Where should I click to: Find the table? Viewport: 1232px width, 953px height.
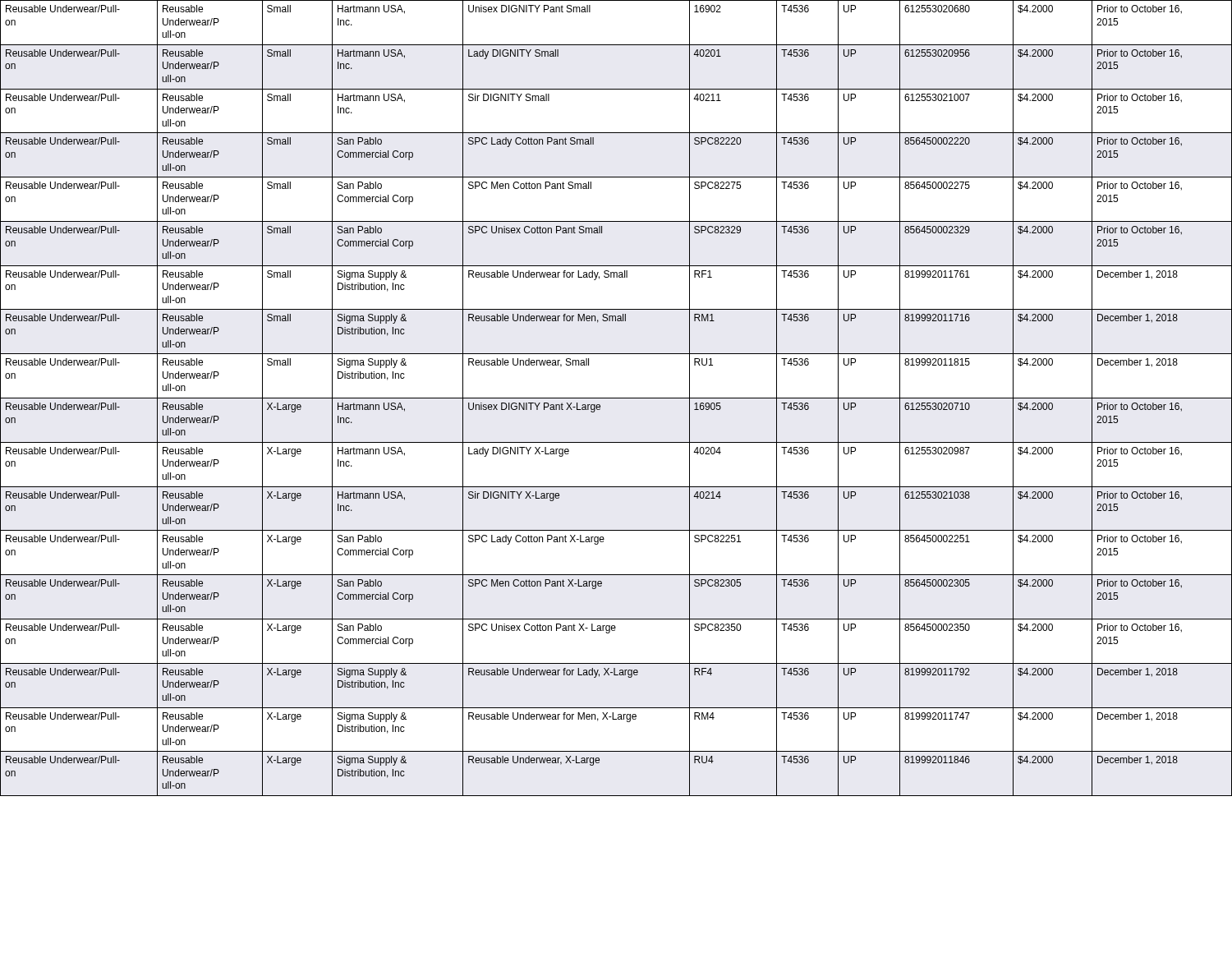click(616, 398)
